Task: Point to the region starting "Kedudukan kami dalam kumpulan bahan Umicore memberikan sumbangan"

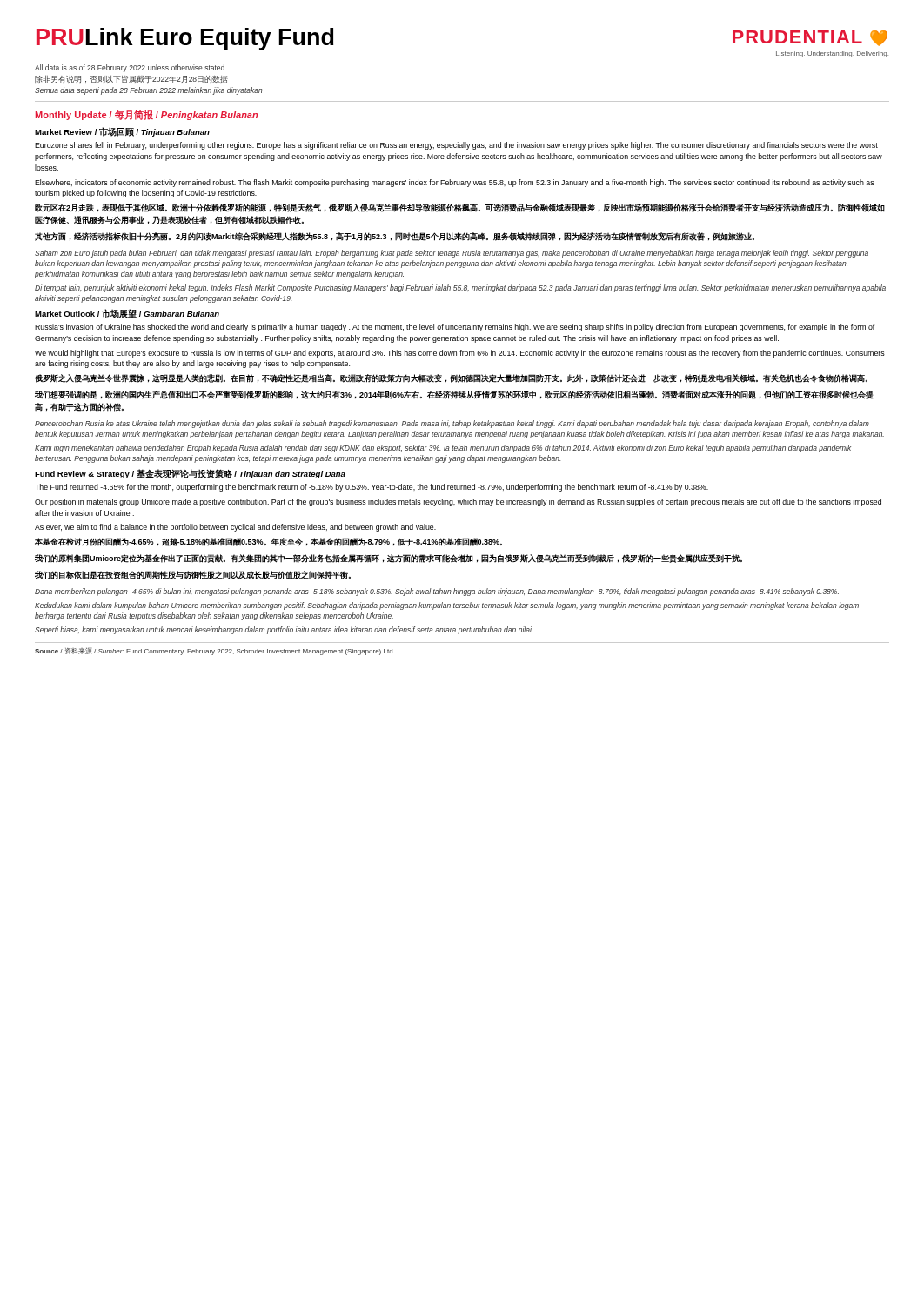Action: (447, 611)
